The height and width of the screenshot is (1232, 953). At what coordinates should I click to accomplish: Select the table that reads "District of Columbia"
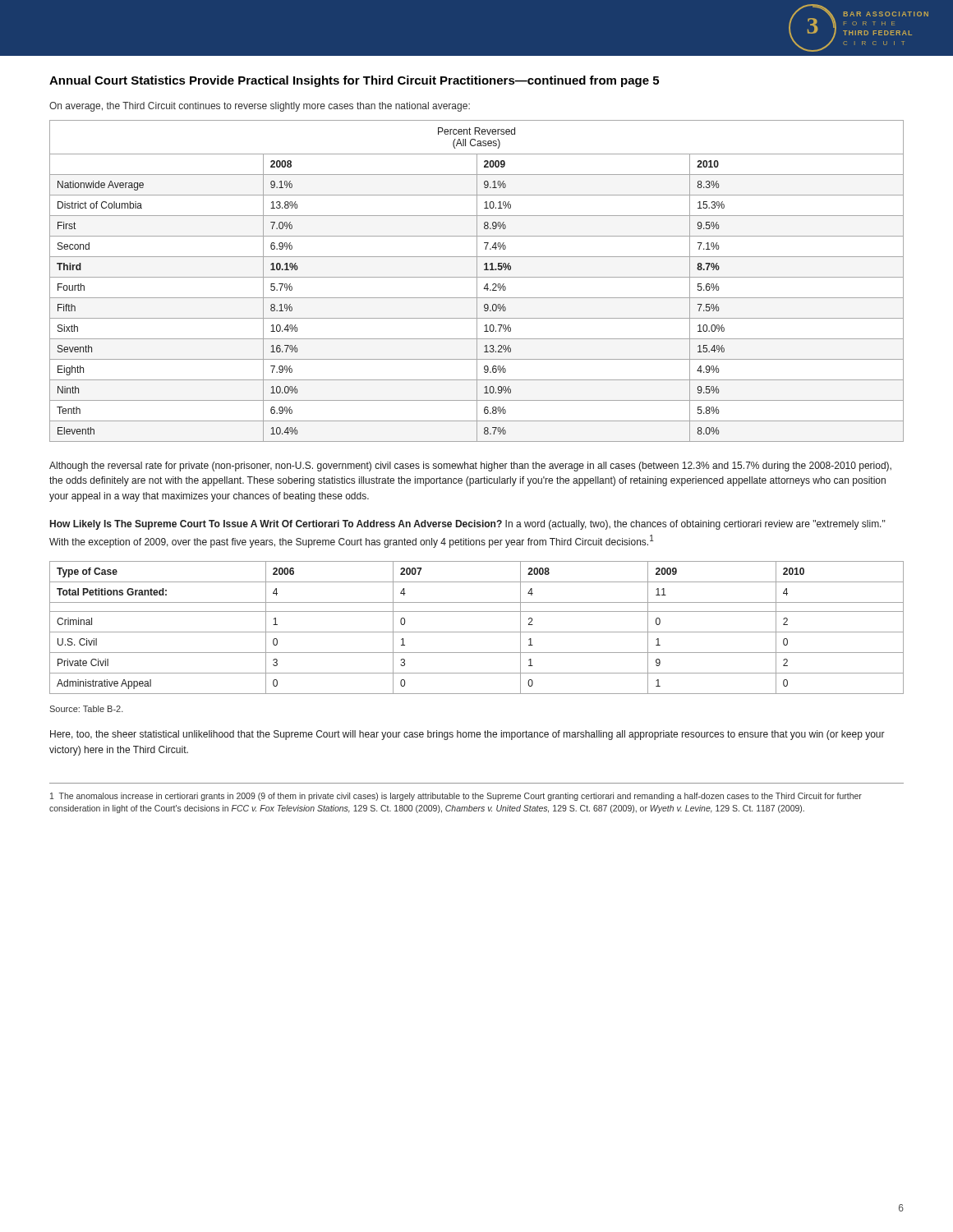(476, 280)
